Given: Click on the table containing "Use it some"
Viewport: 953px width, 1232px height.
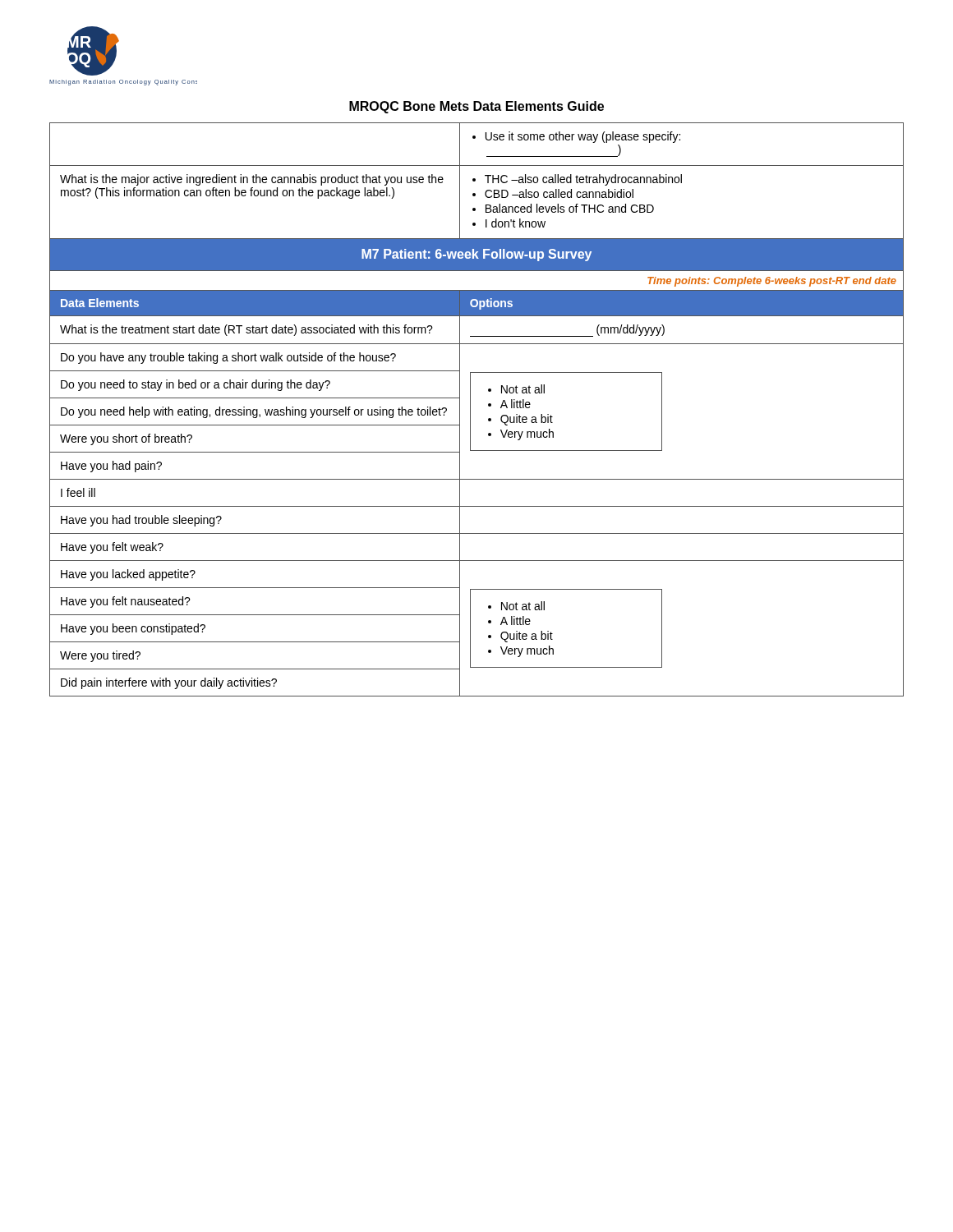Looking at the screenshot, I should (x=476, y=409).
